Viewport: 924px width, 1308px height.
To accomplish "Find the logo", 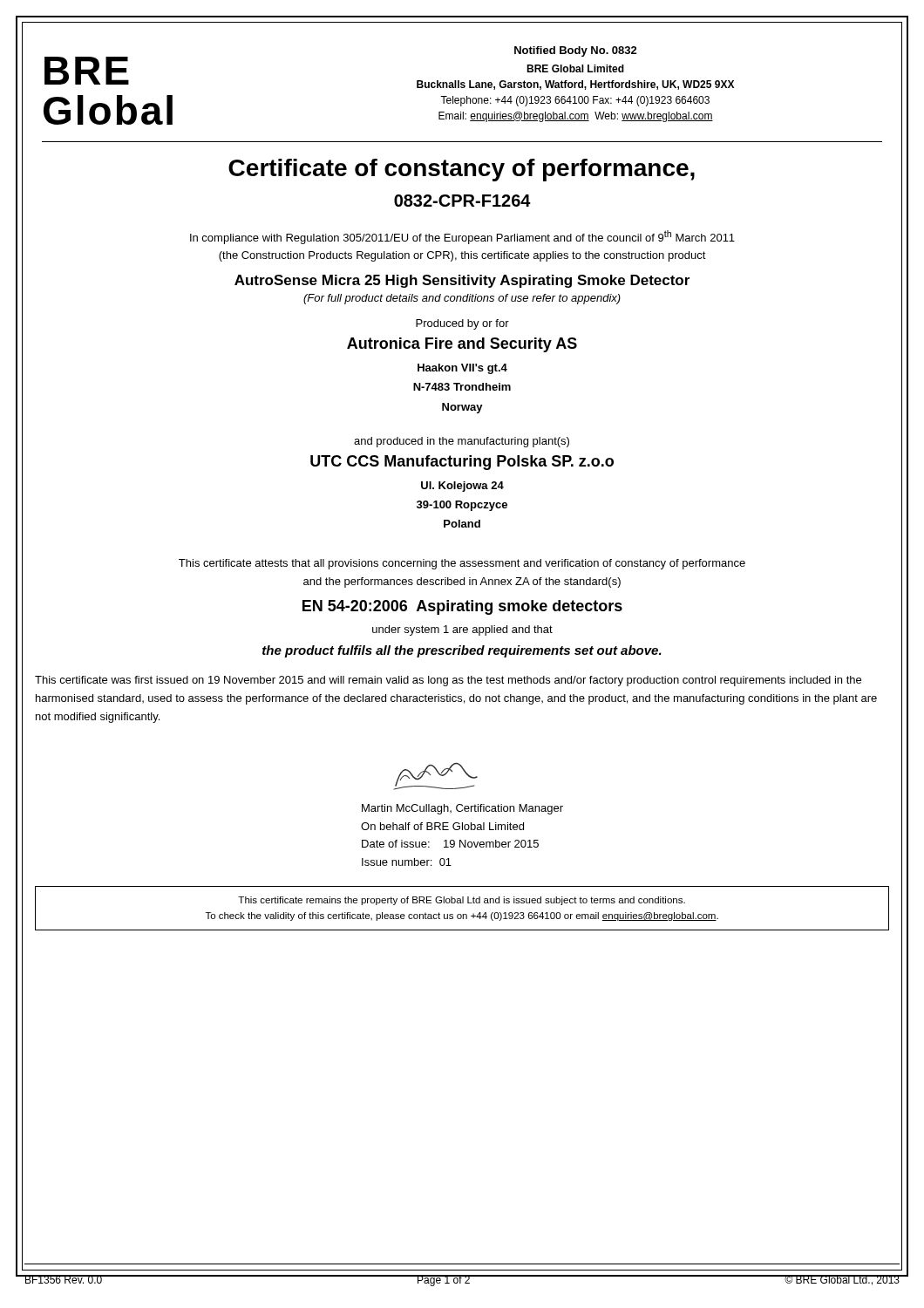I will [155, 91].
